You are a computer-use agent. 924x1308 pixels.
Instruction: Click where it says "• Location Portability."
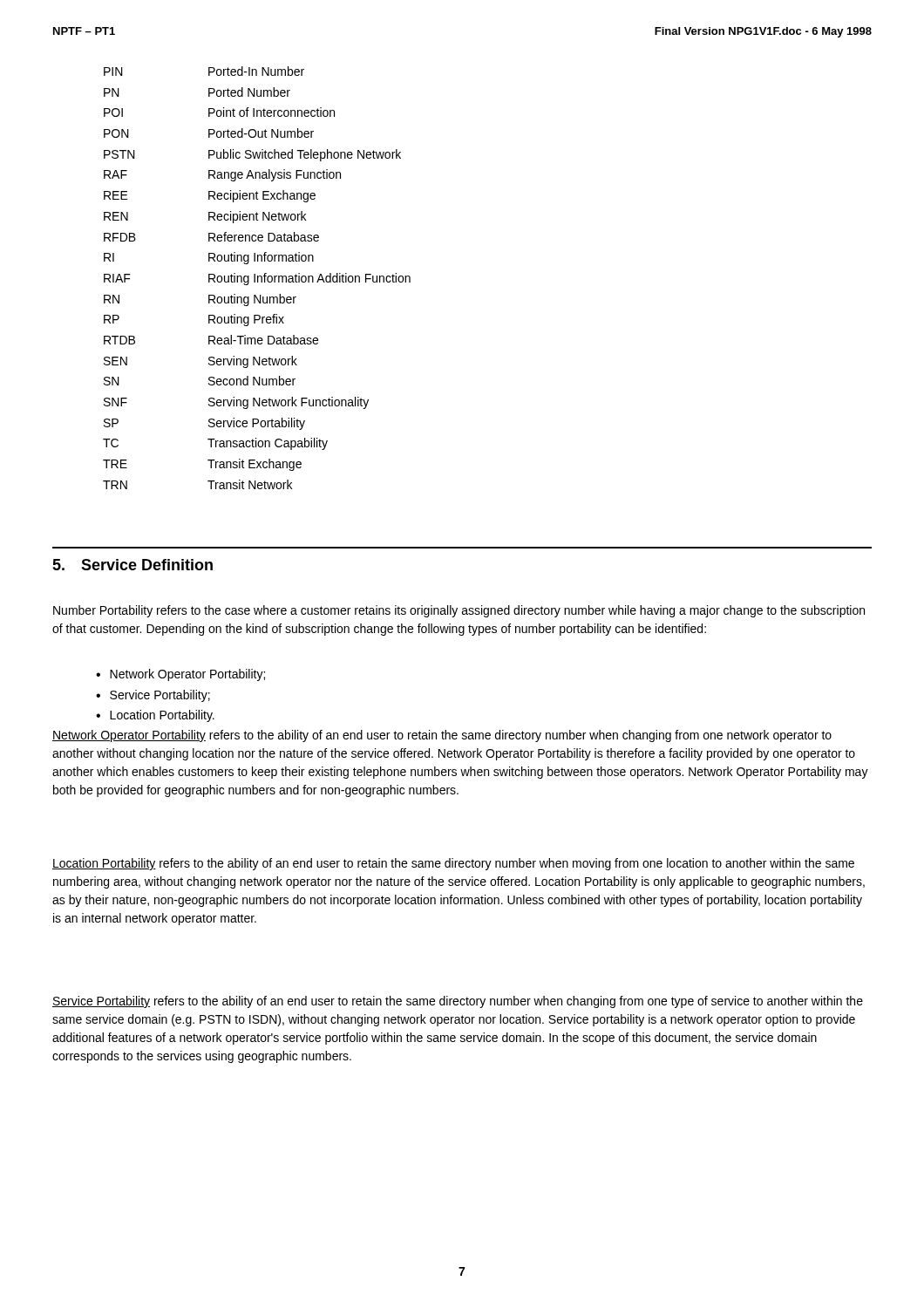[156, 716]
